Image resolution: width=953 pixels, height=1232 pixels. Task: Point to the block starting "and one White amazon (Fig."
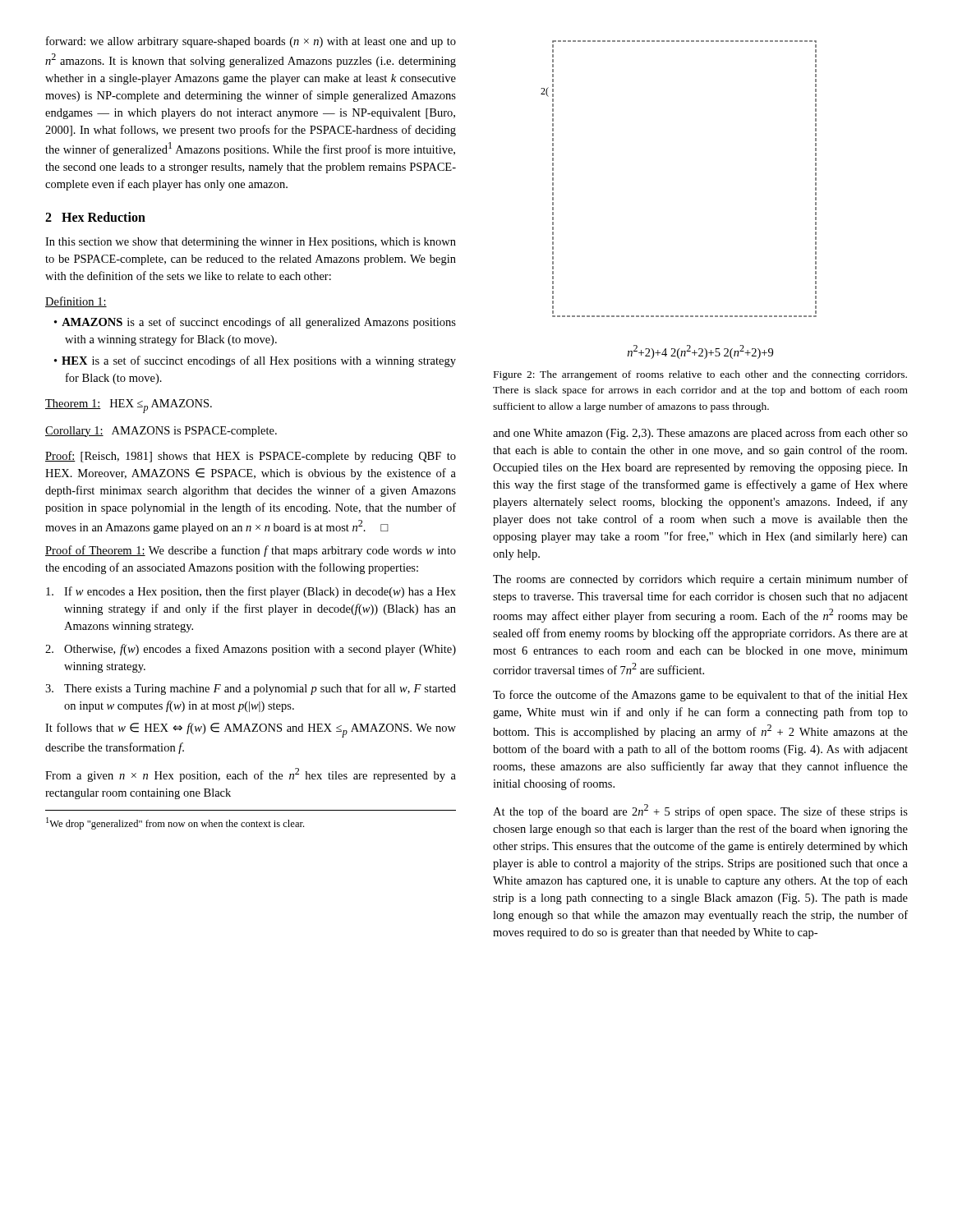(x=700, y=493)
